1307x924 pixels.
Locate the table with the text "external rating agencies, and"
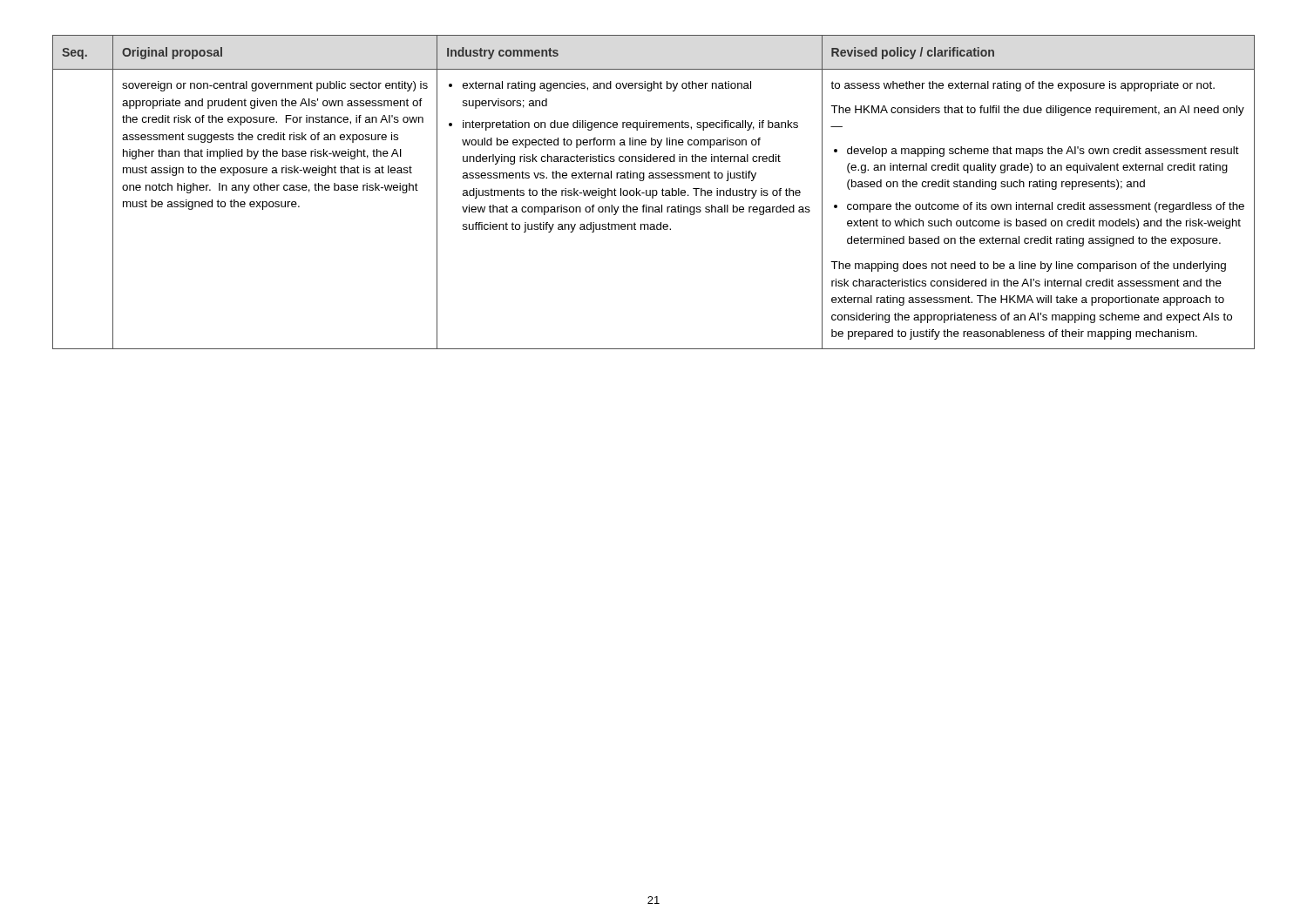pyautogui.click(x=654, y=192)
